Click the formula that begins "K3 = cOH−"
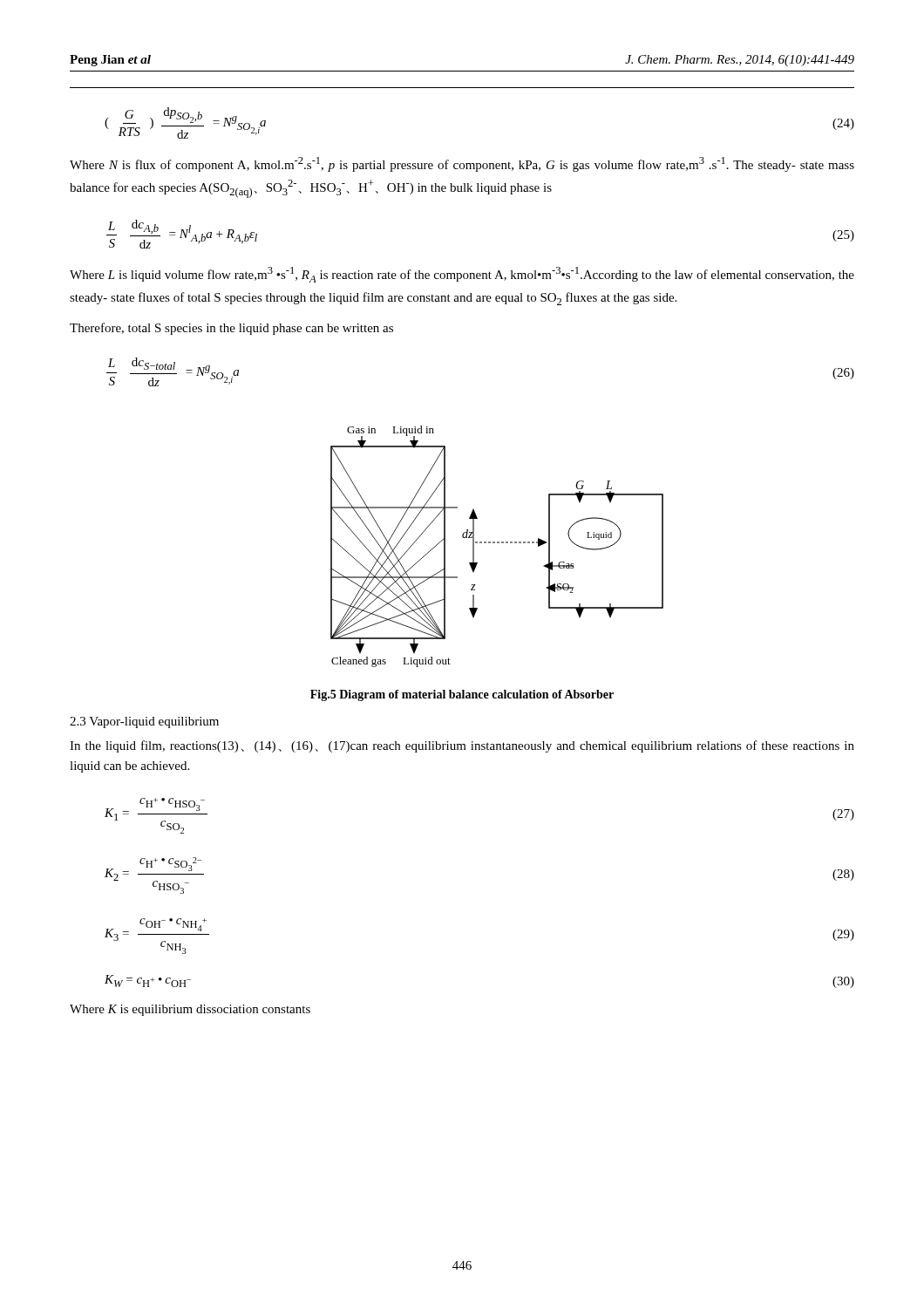 [x=173, y=934]
